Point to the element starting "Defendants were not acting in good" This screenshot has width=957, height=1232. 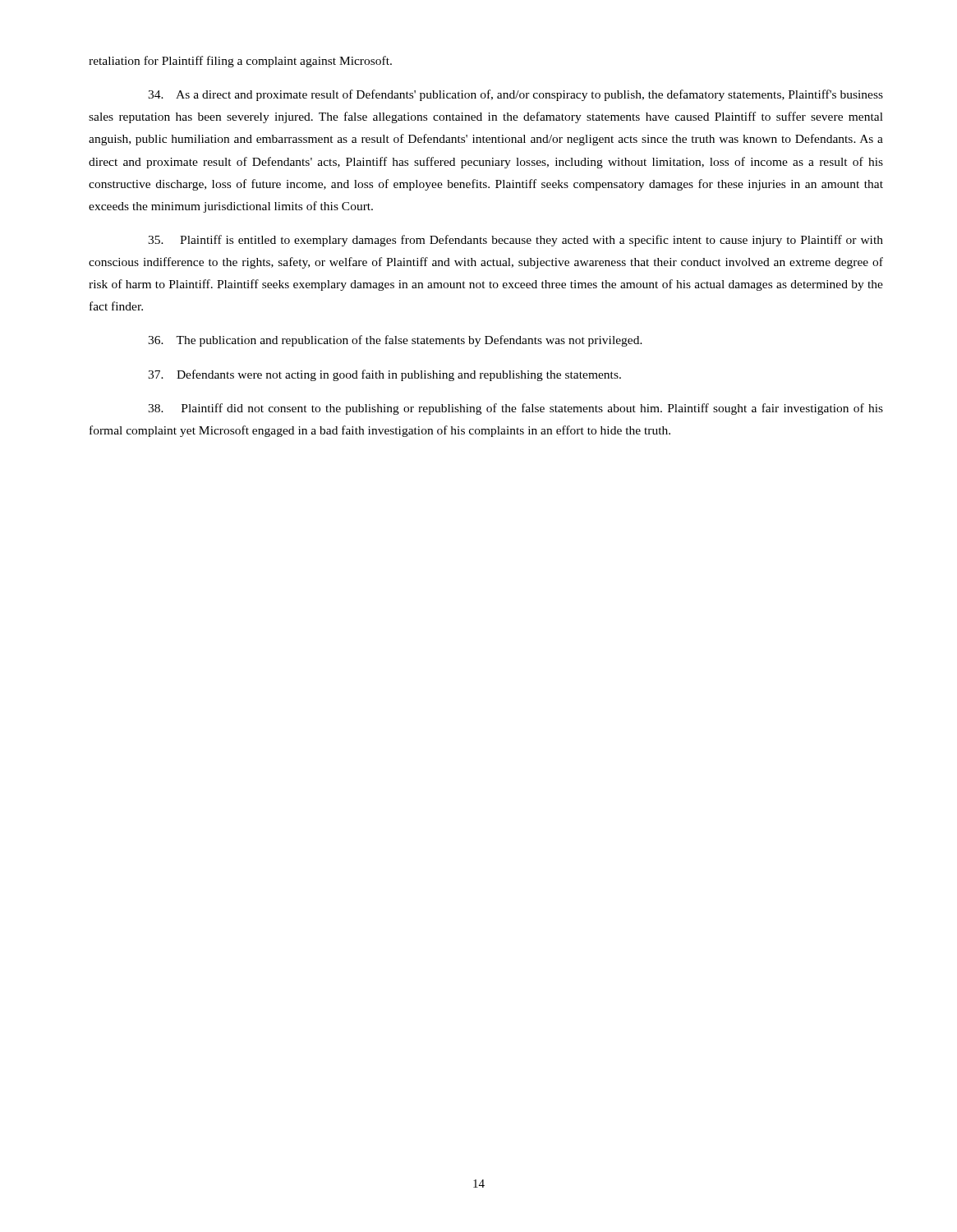[x=385, y=374]
